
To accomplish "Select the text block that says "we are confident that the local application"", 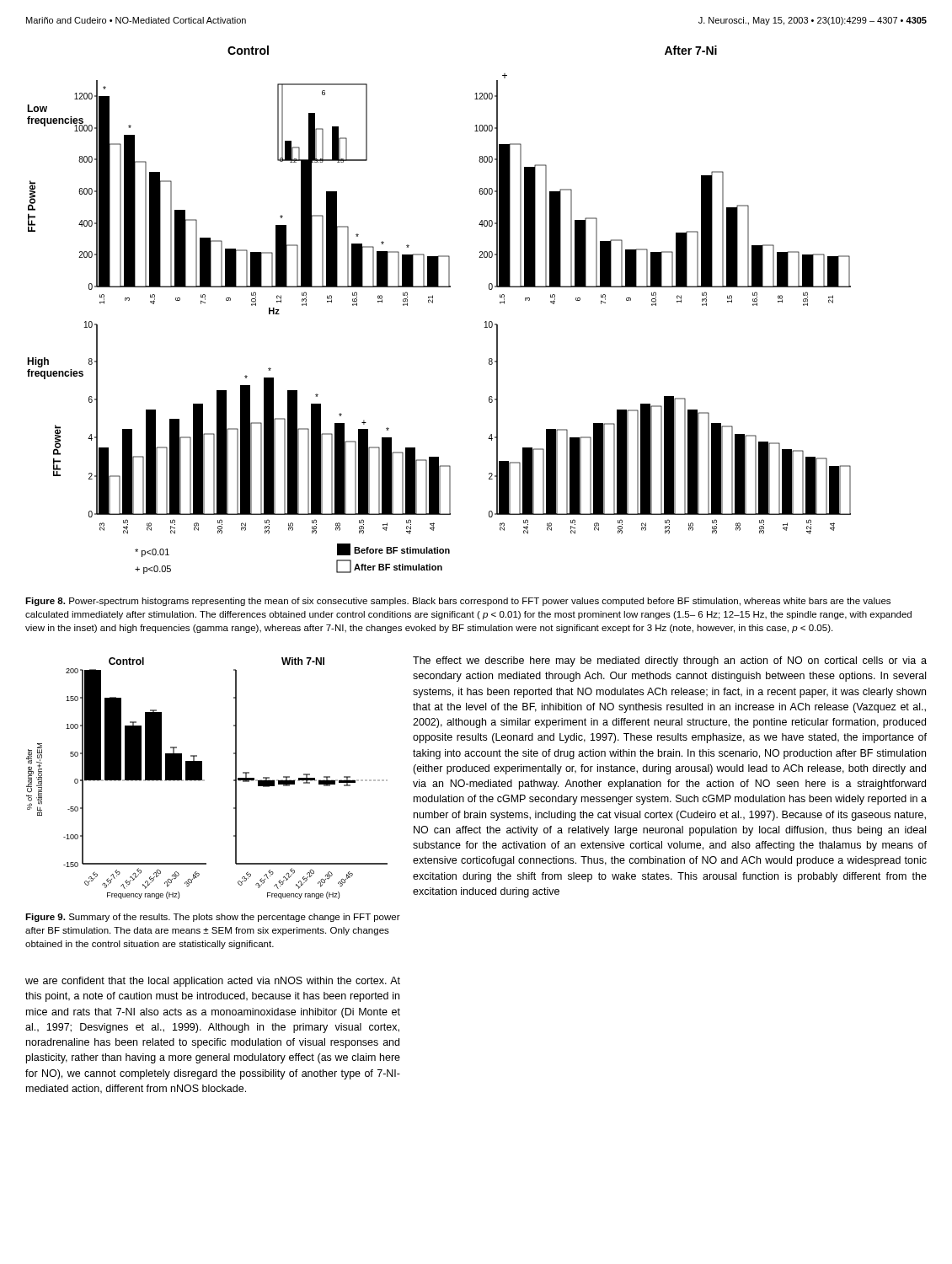I will click(213, 1035).
